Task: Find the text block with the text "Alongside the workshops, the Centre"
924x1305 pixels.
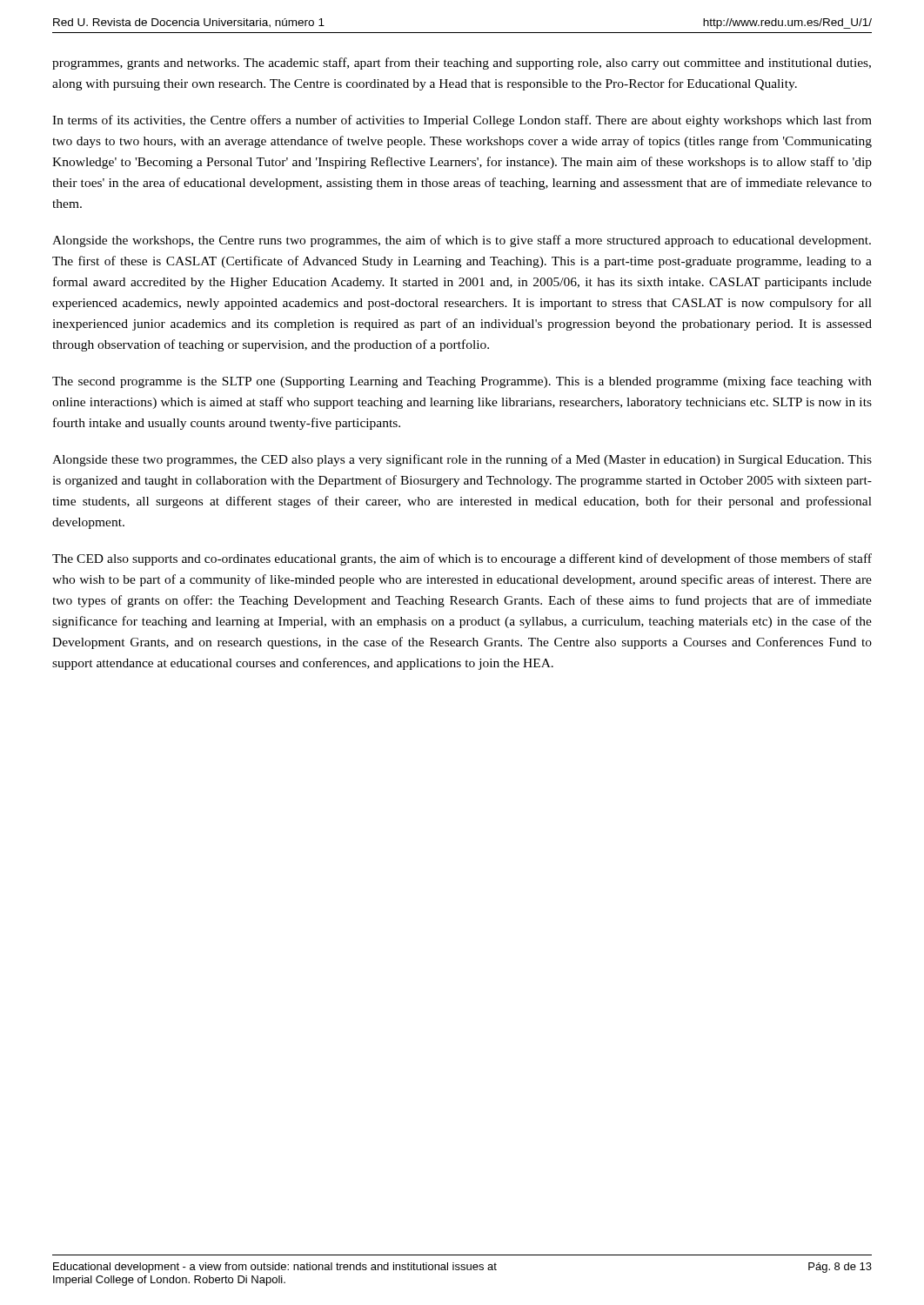Action: pyautogui.click(x=462, y=292)
